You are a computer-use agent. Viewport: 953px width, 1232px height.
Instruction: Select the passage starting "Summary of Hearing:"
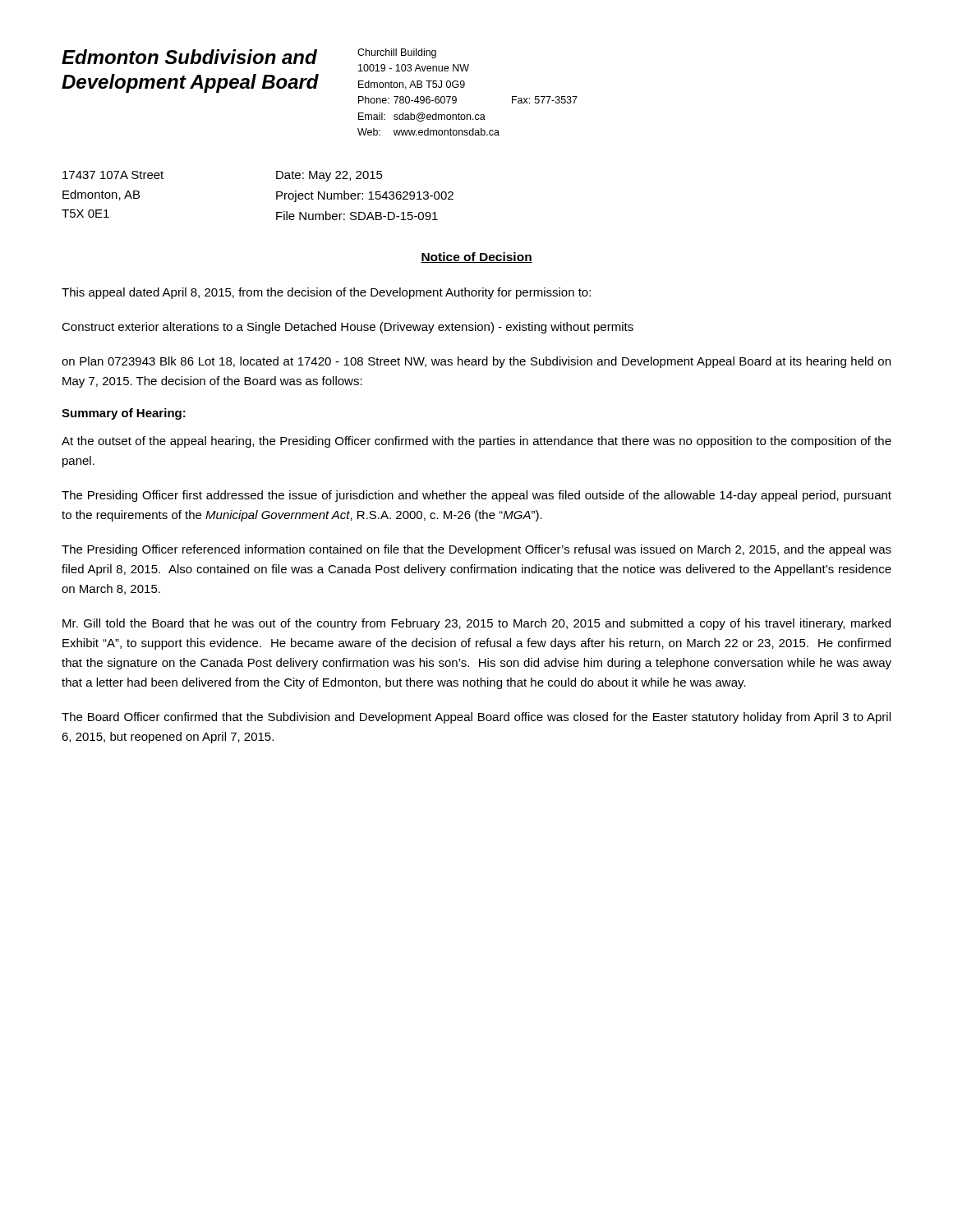tap(124, 412)
